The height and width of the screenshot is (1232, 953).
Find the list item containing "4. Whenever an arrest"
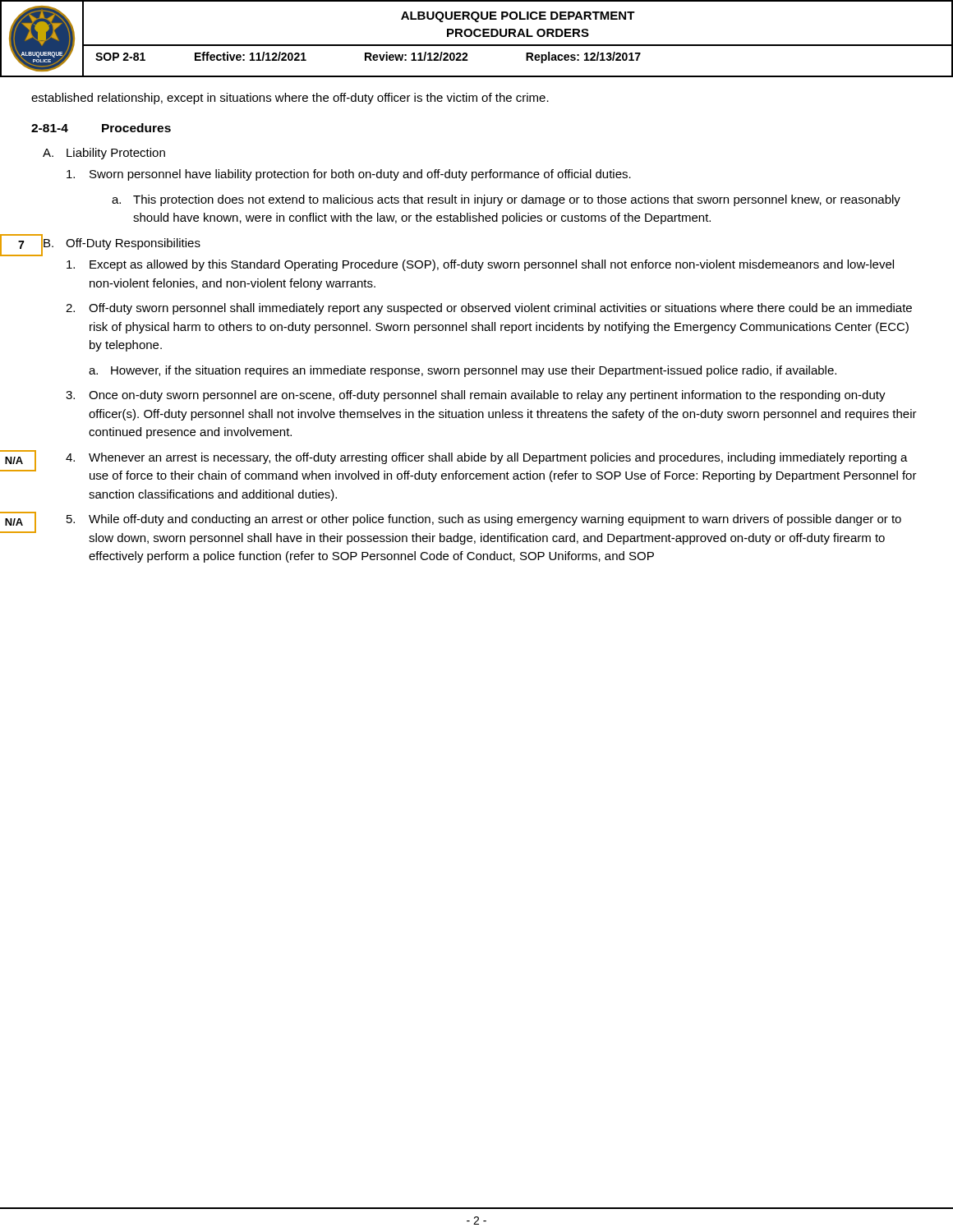coord(494,476)
